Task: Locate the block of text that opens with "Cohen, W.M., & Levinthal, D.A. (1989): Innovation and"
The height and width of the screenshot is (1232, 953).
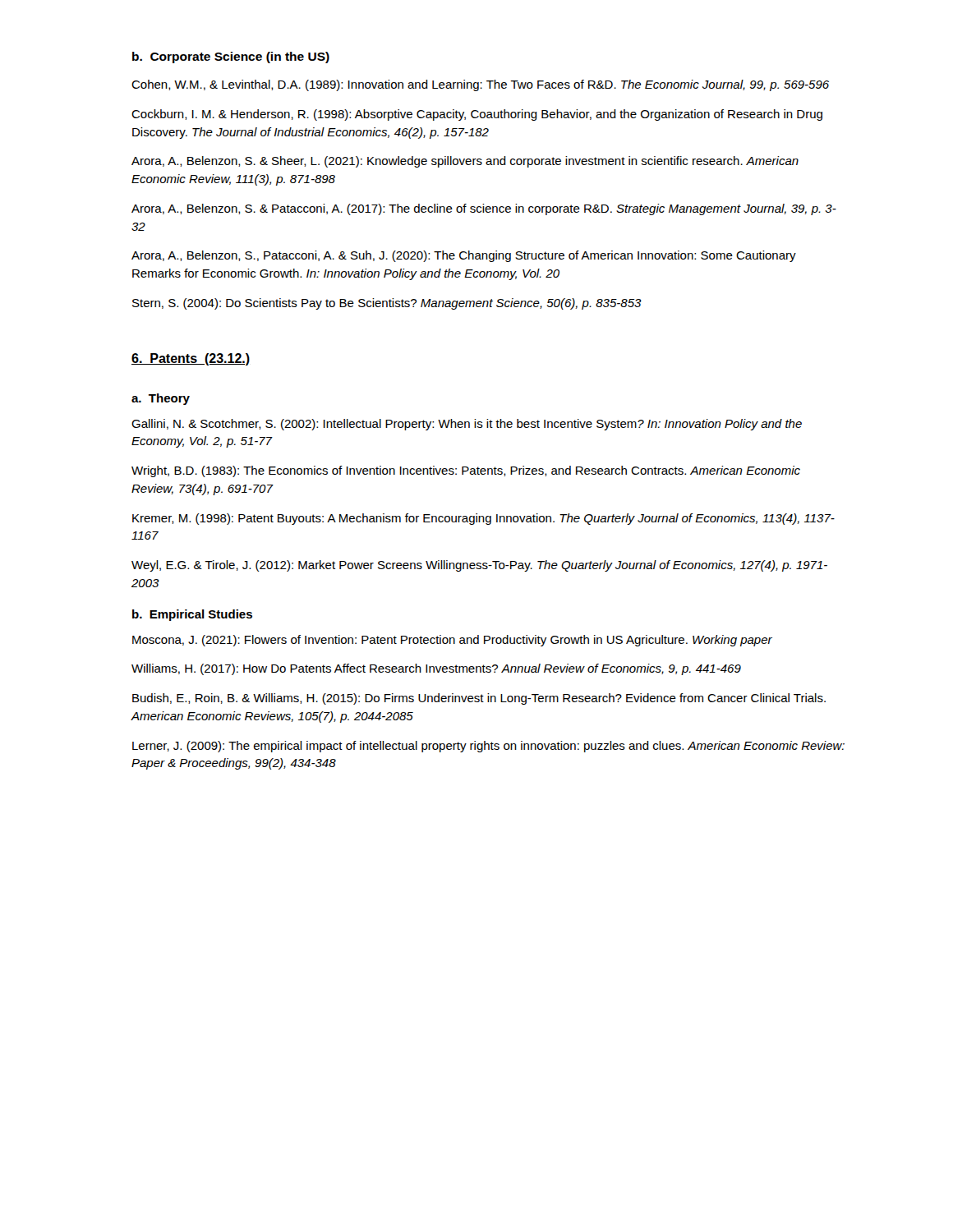Action: [480, 84]
